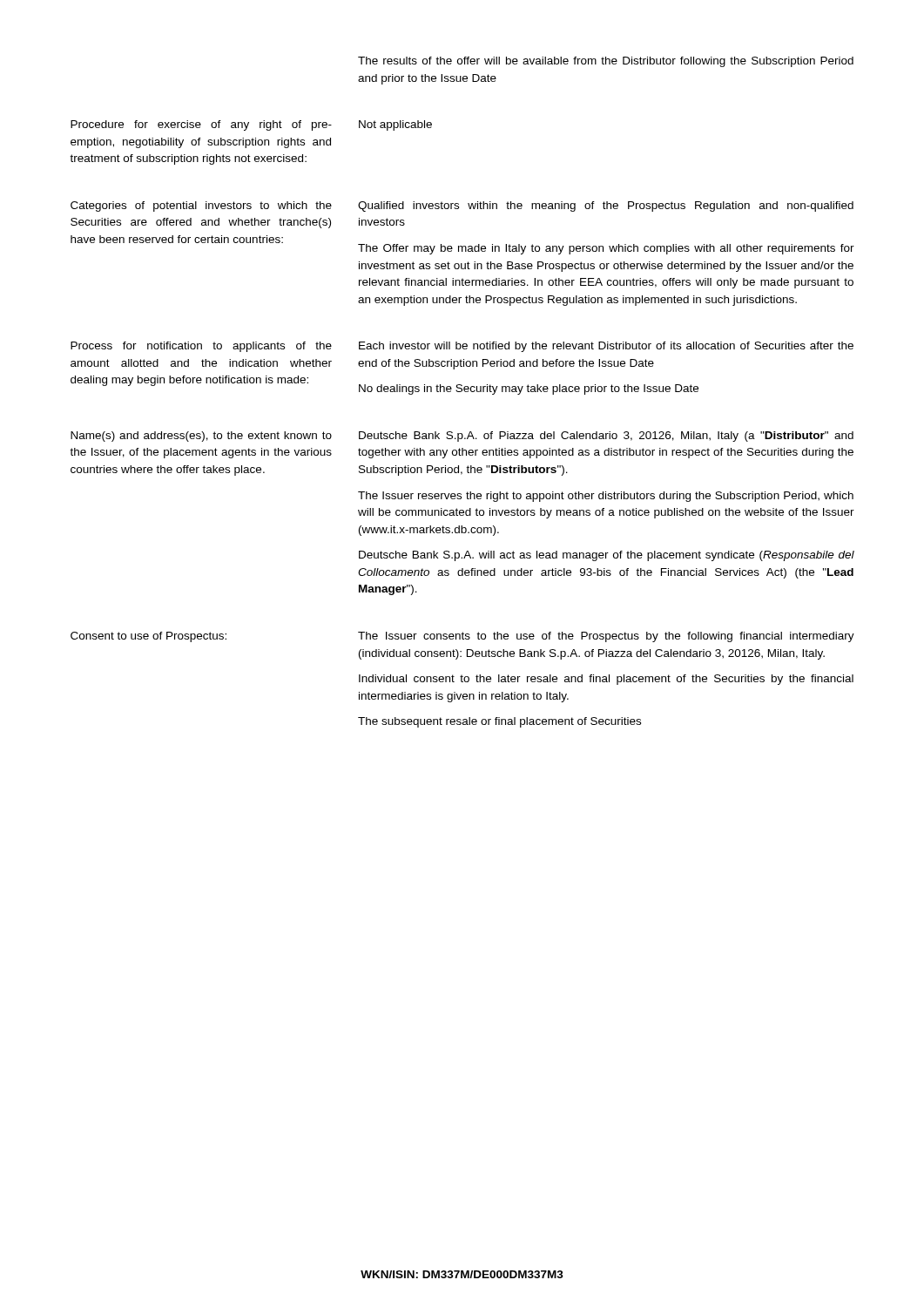Click on the text starting "Procedure for exercise"
The width and height of the screenshot is (924, 1307).
[201, 142]
